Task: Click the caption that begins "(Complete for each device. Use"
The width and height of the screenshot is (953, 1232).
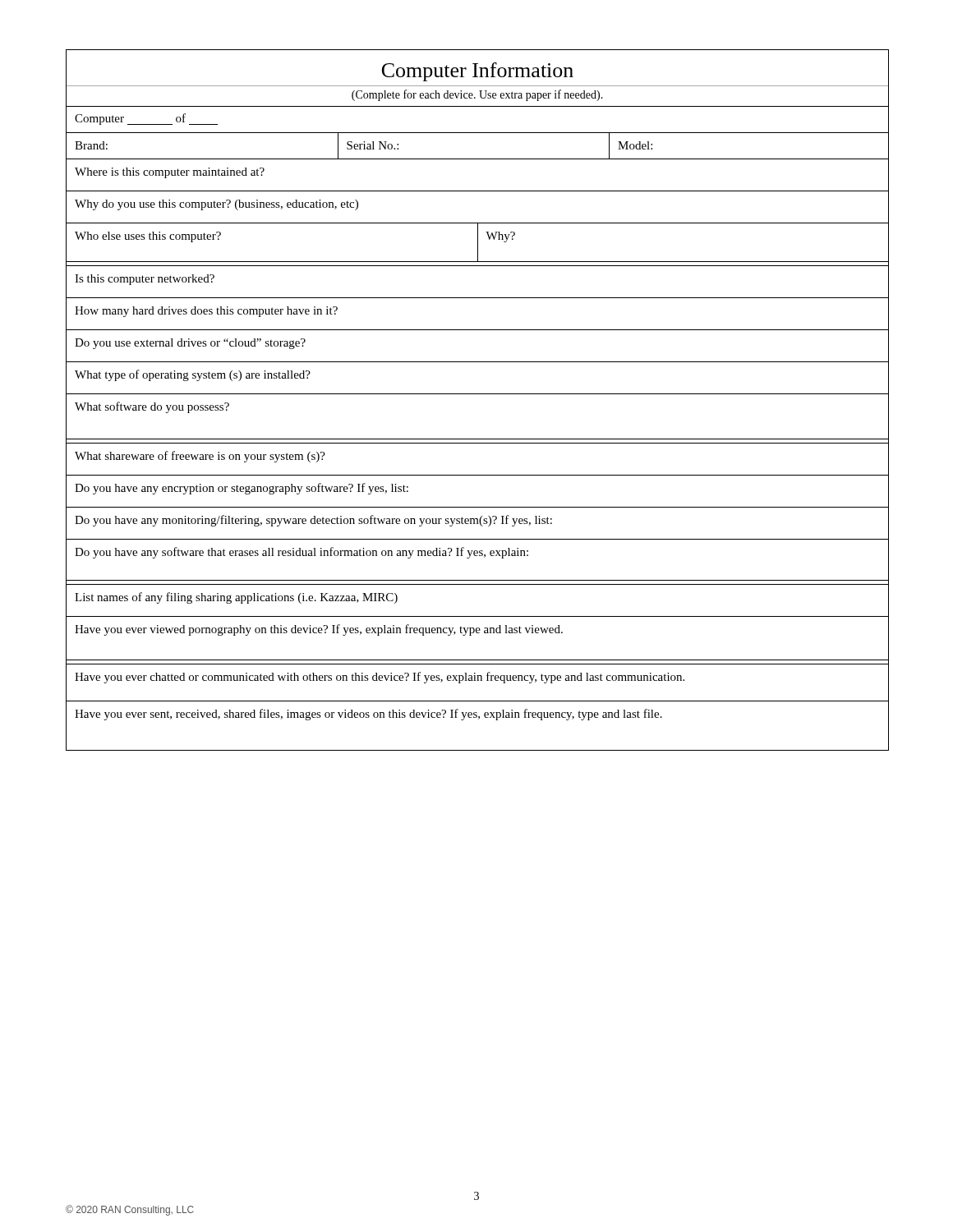Action: (477, 95)
